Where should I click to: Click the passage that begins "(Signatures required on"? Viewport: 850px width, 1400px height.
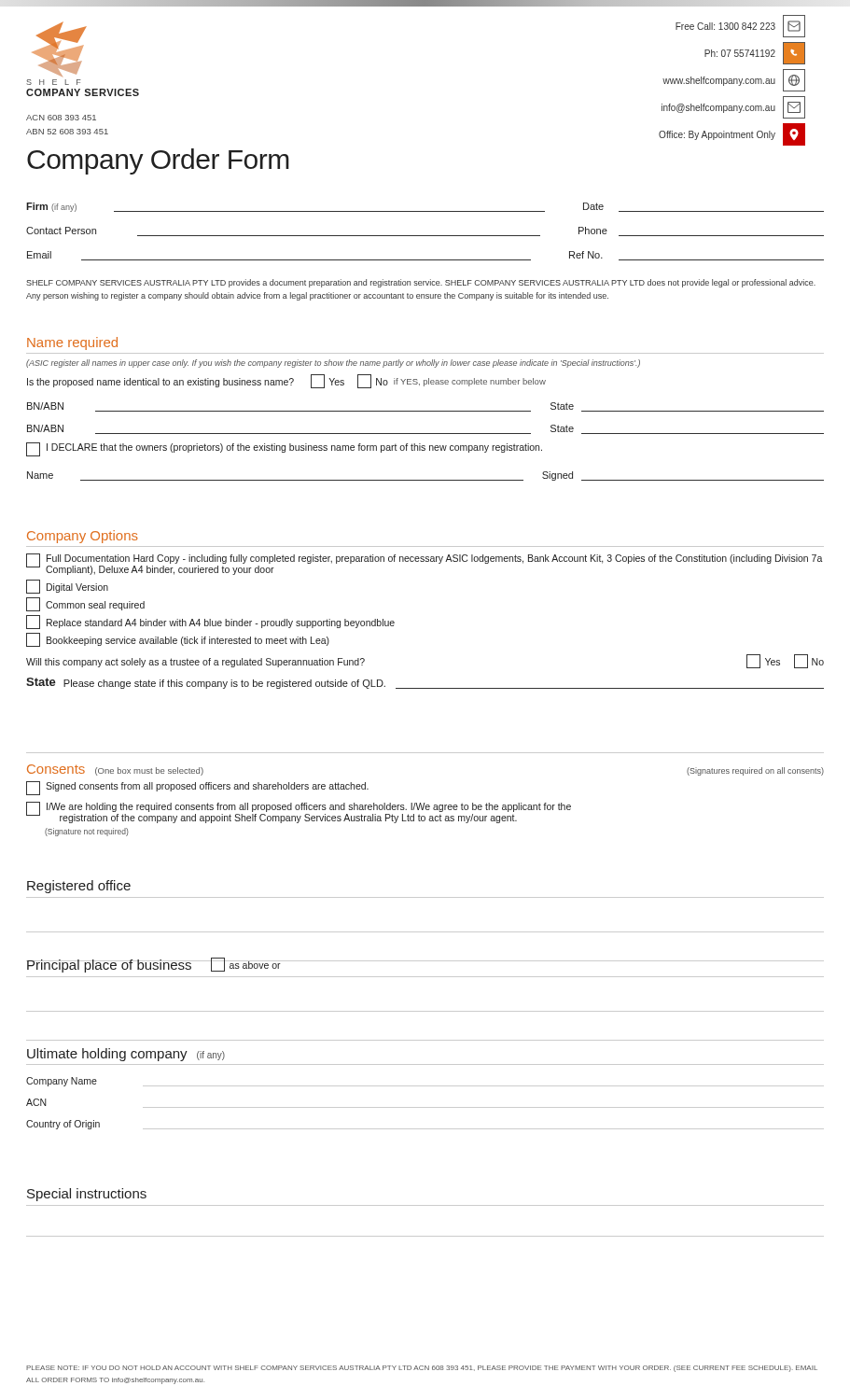755,771
